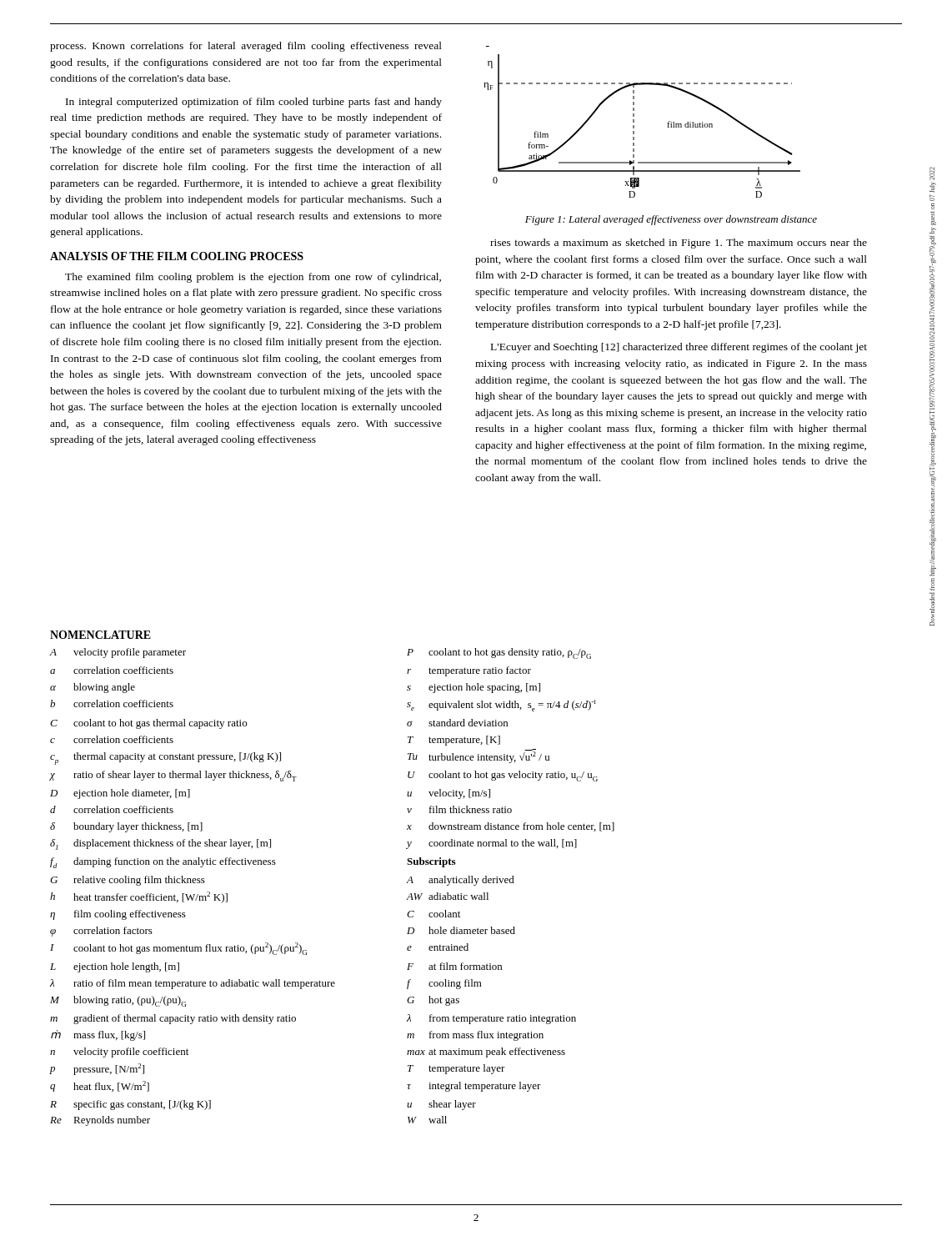Point to the passage starting "ANALYSIS OF THE FILM COOLING PROCESS"
952x1251 pixels.
(x=177, y=256)
